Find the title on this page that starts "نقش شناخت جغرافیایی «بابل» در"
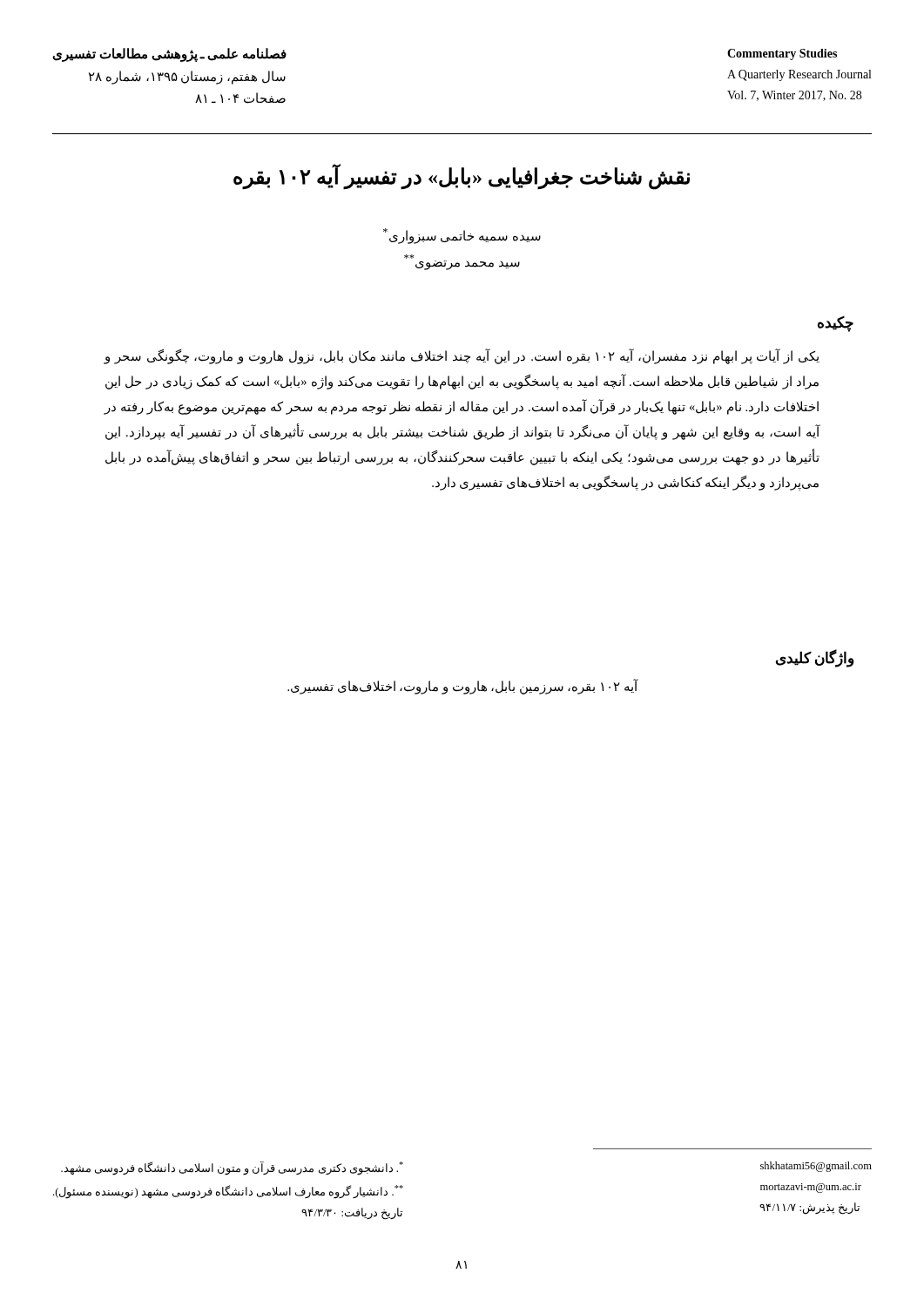The height and width of the screenshot is (1307, 924). 462,177
